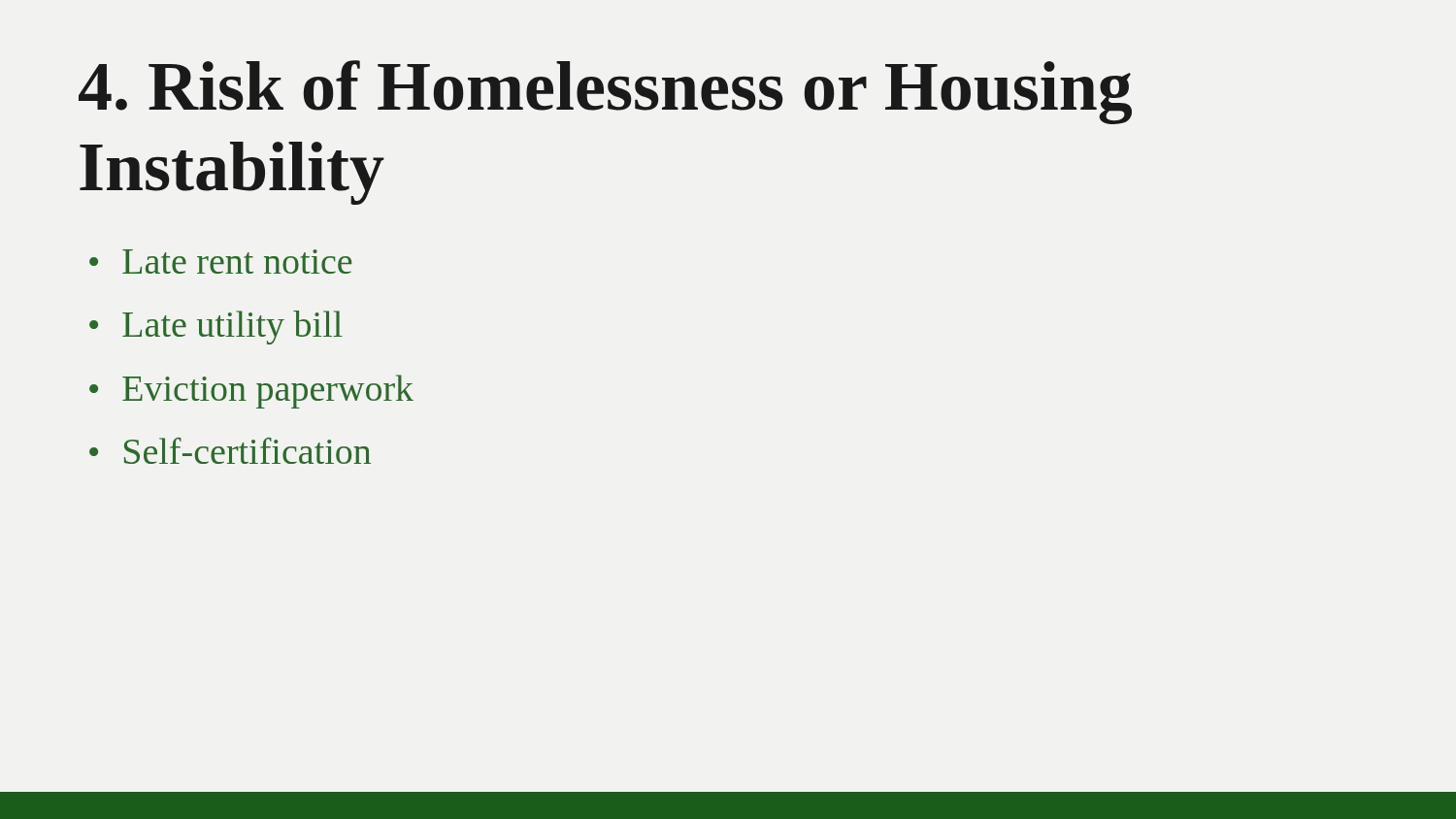Point to the title beginning "4. Risk of Homelessness or"

click(x=728, y=127)
